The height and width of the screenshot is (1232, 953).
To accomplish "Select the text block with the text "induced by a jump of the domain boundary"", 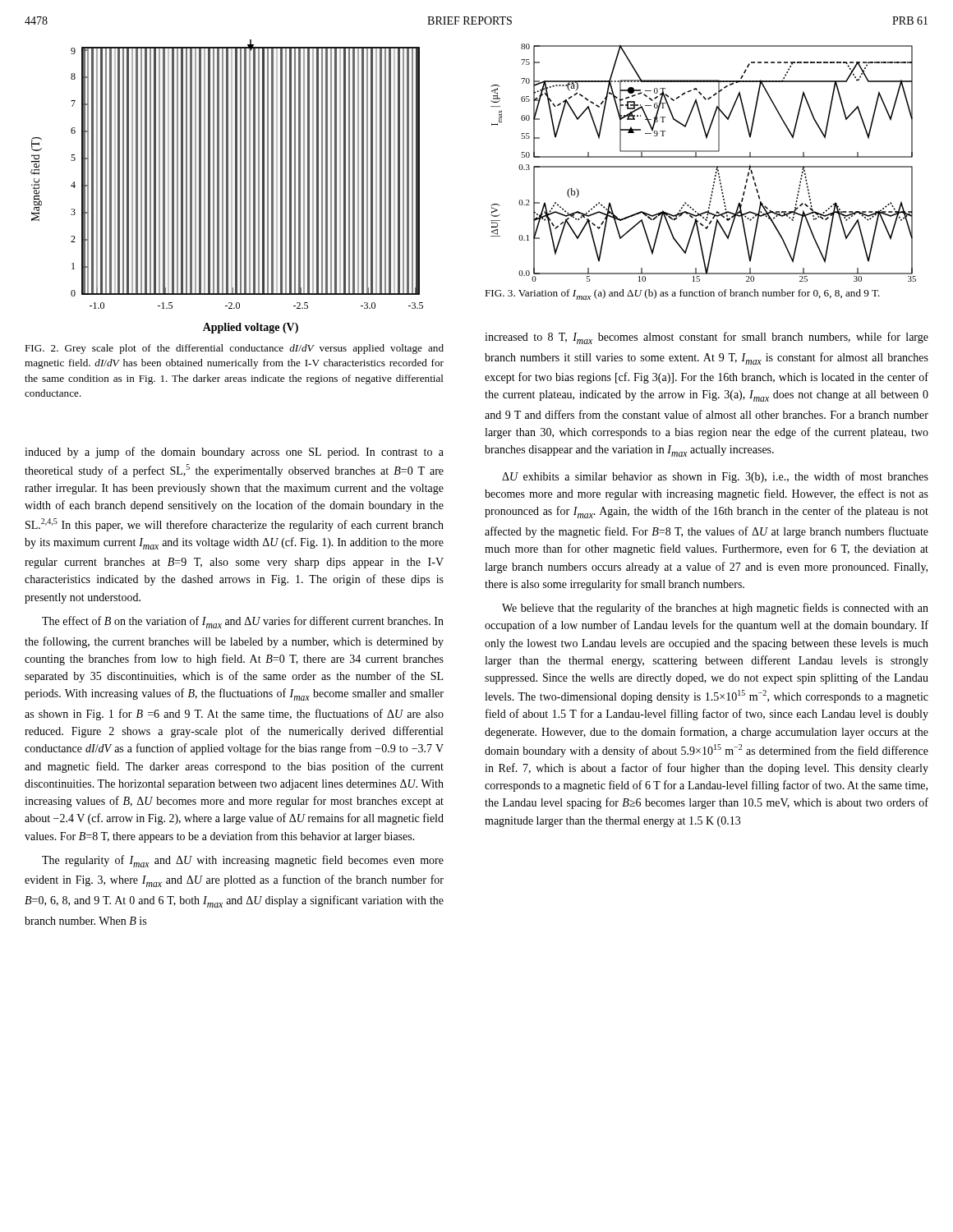I will pos(234,687).
